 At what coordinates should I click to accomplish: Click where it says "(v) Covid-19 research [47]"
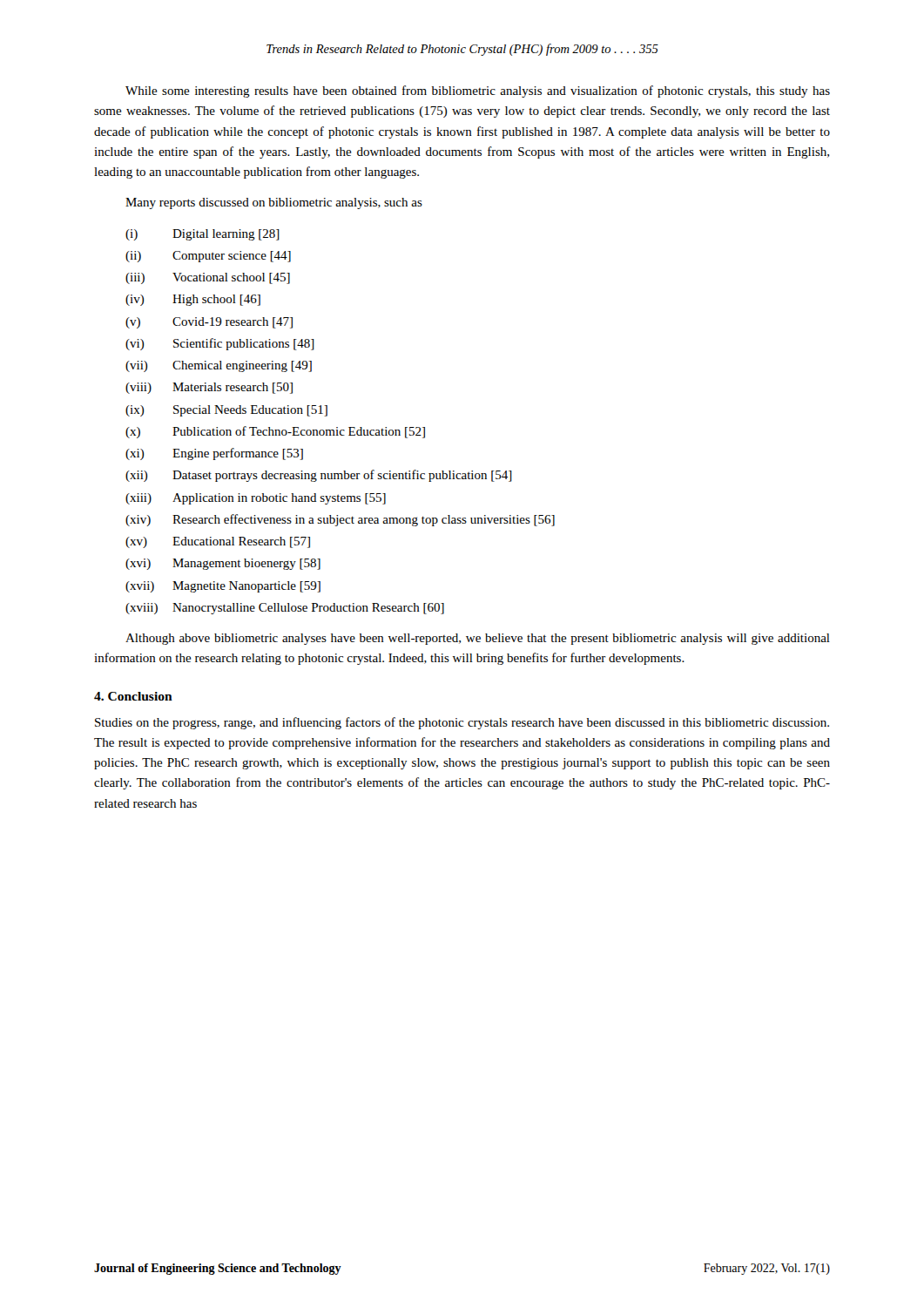[209, 323]
